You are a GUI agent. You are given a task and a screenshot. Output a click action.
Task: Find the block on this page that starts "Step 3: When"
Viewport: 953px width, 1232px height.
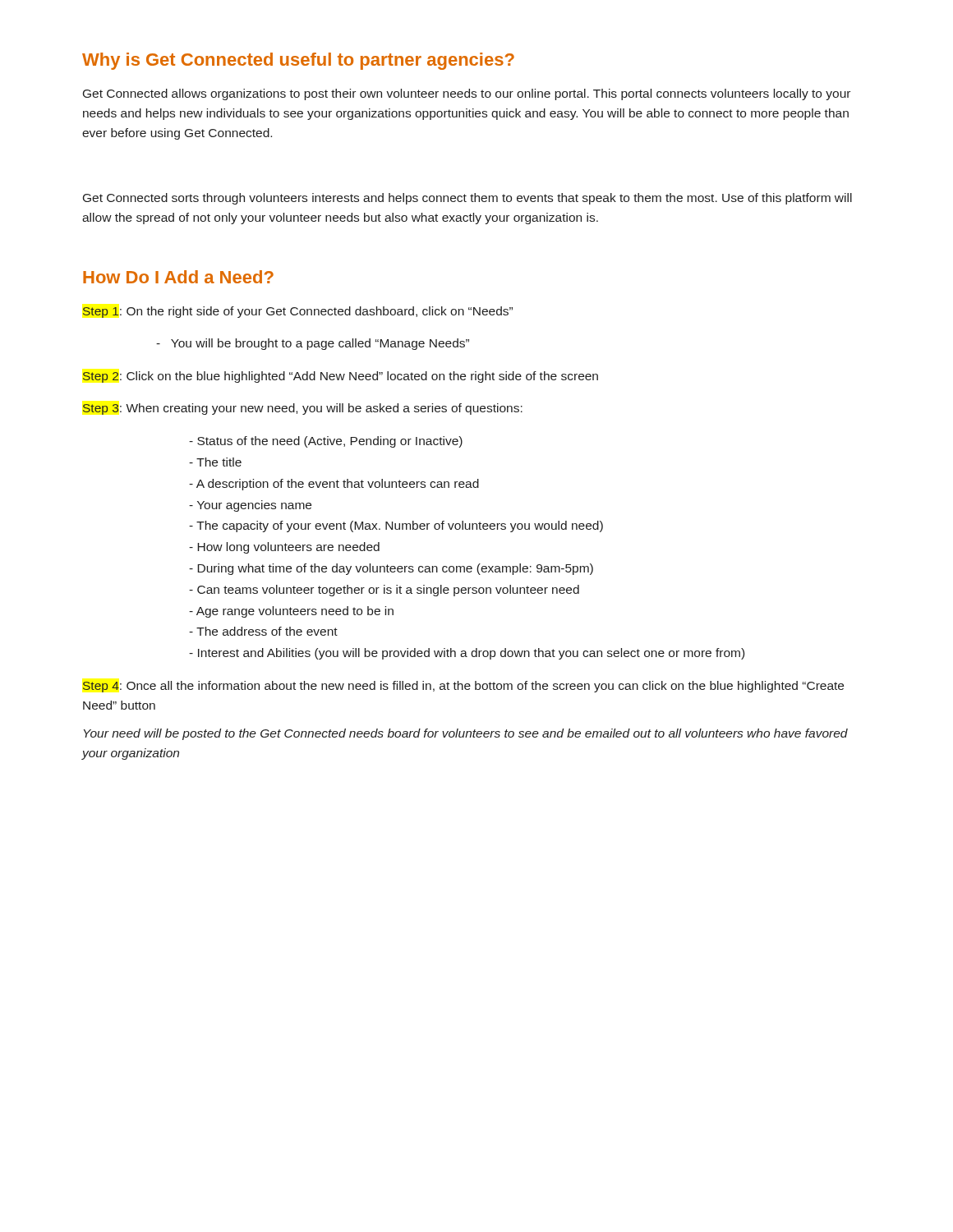pos(476,408)
